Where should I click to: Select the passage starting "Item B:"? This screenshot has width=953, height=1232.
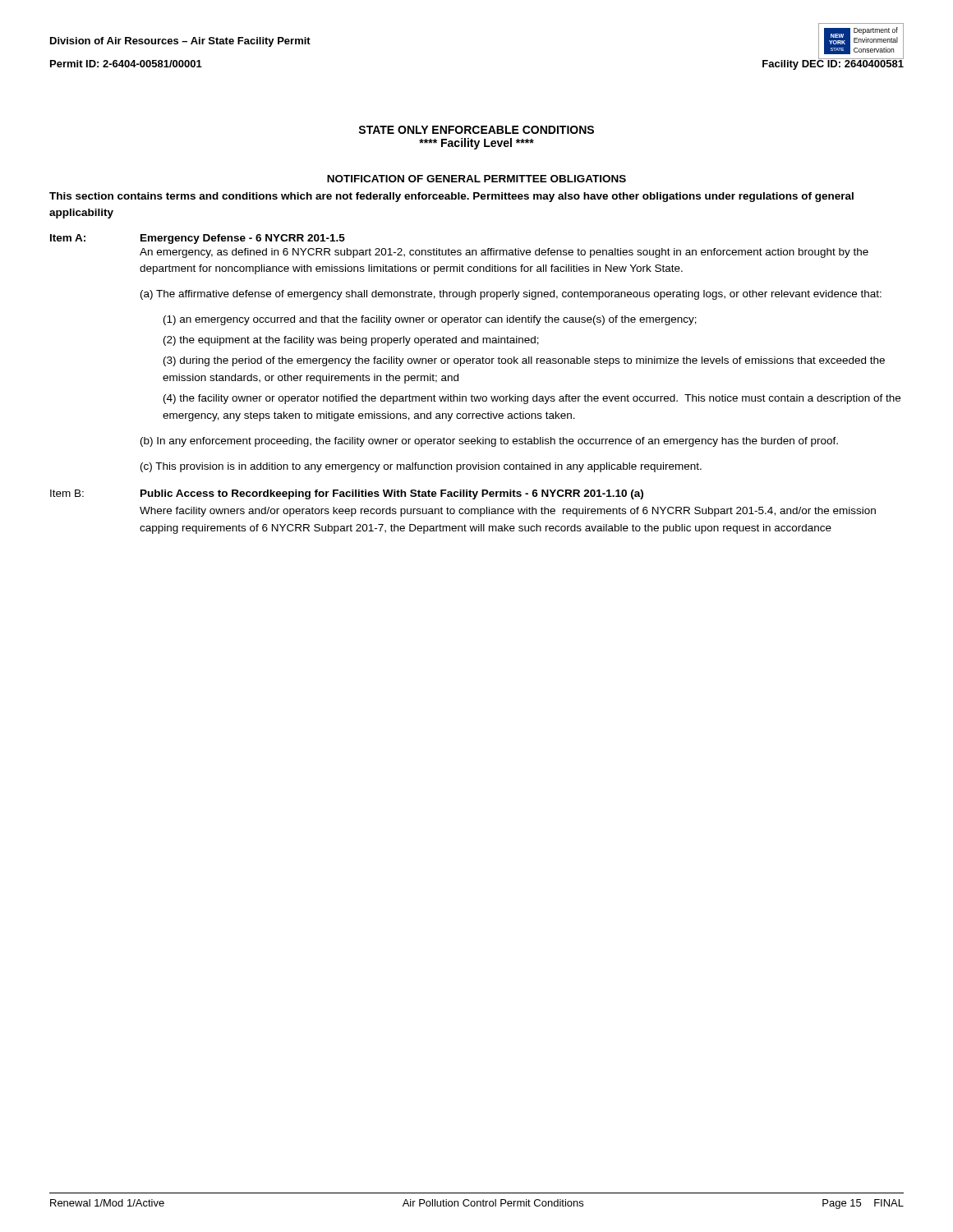point(67,493)
